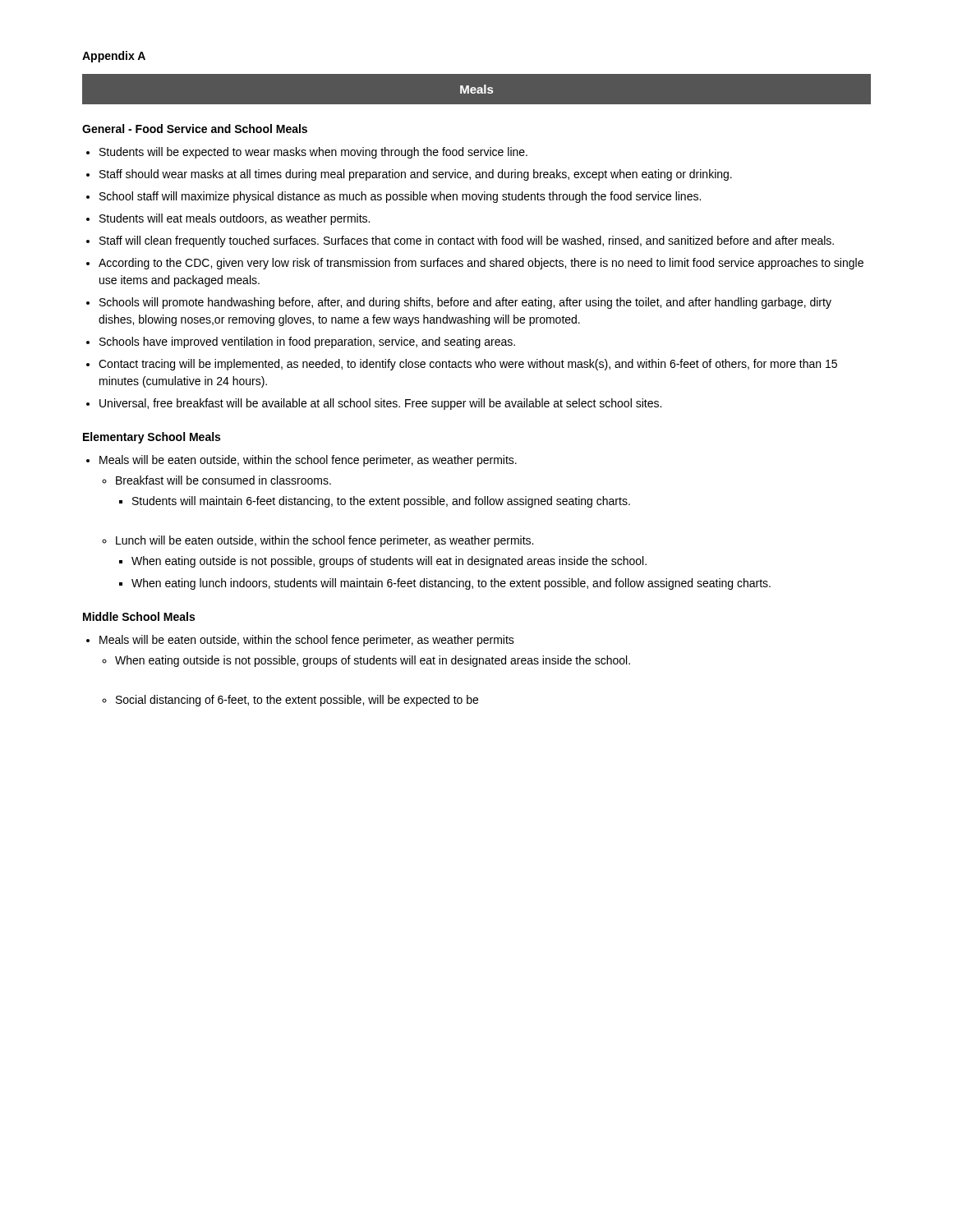Find the text block starting "Schools have improved ventilation"
This screenshot has height=1232, width=953.
[485, 342]
